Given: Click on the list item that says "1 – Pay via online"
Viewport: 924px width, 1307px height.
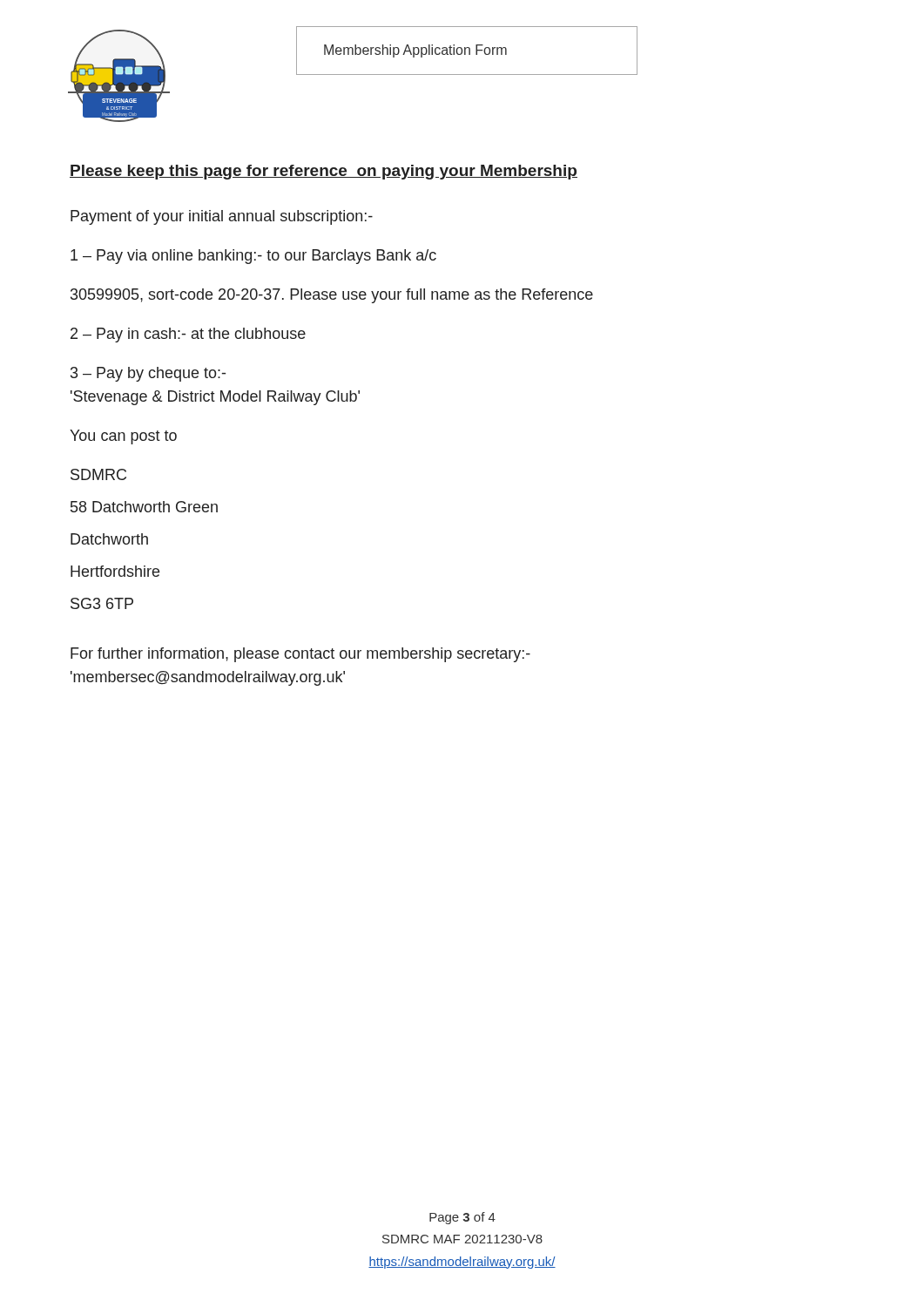Looking at the screenshot, I should click(253, 255).
